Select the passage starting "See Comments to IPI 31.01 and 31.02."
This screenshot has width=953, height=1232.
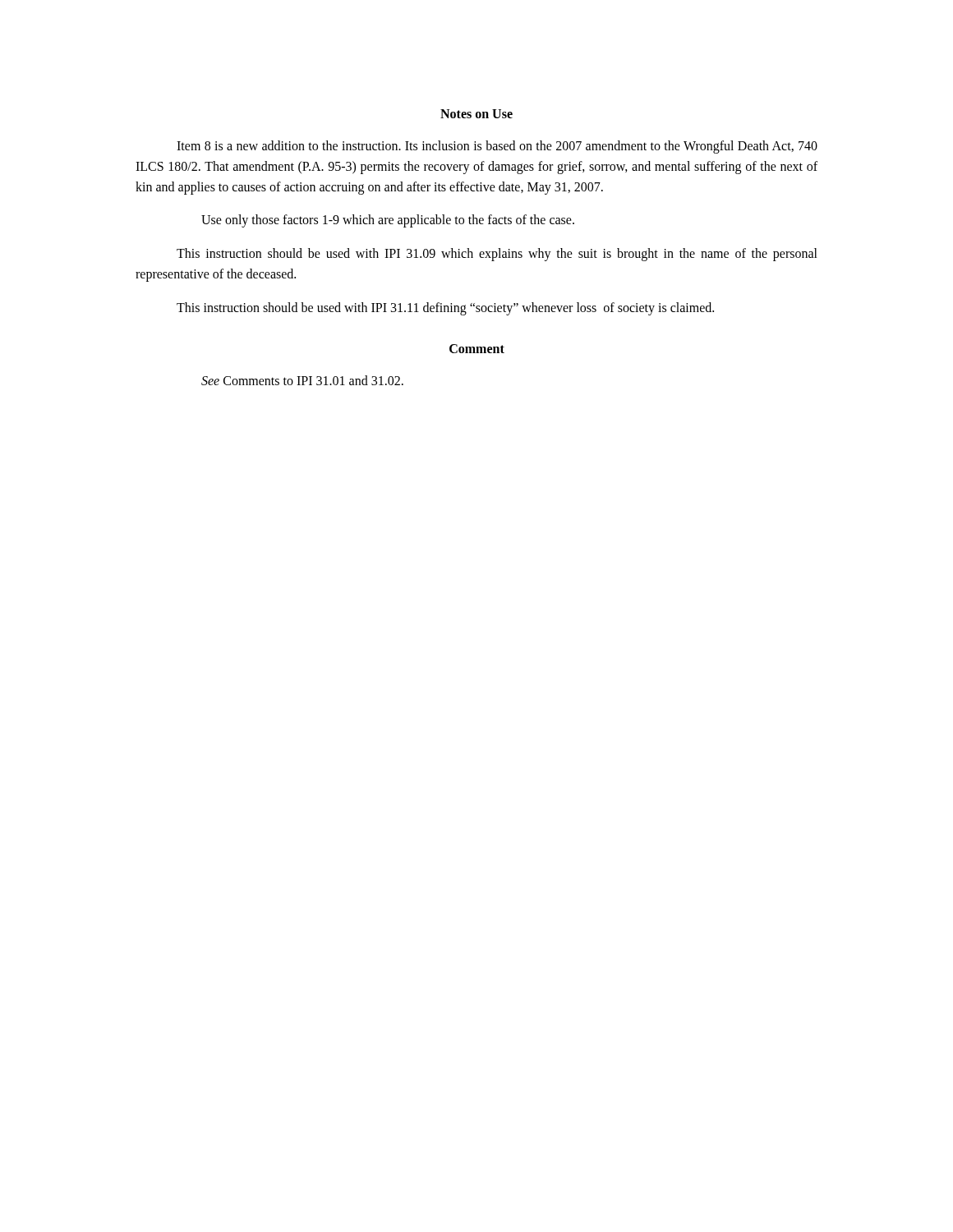point(303,380)
